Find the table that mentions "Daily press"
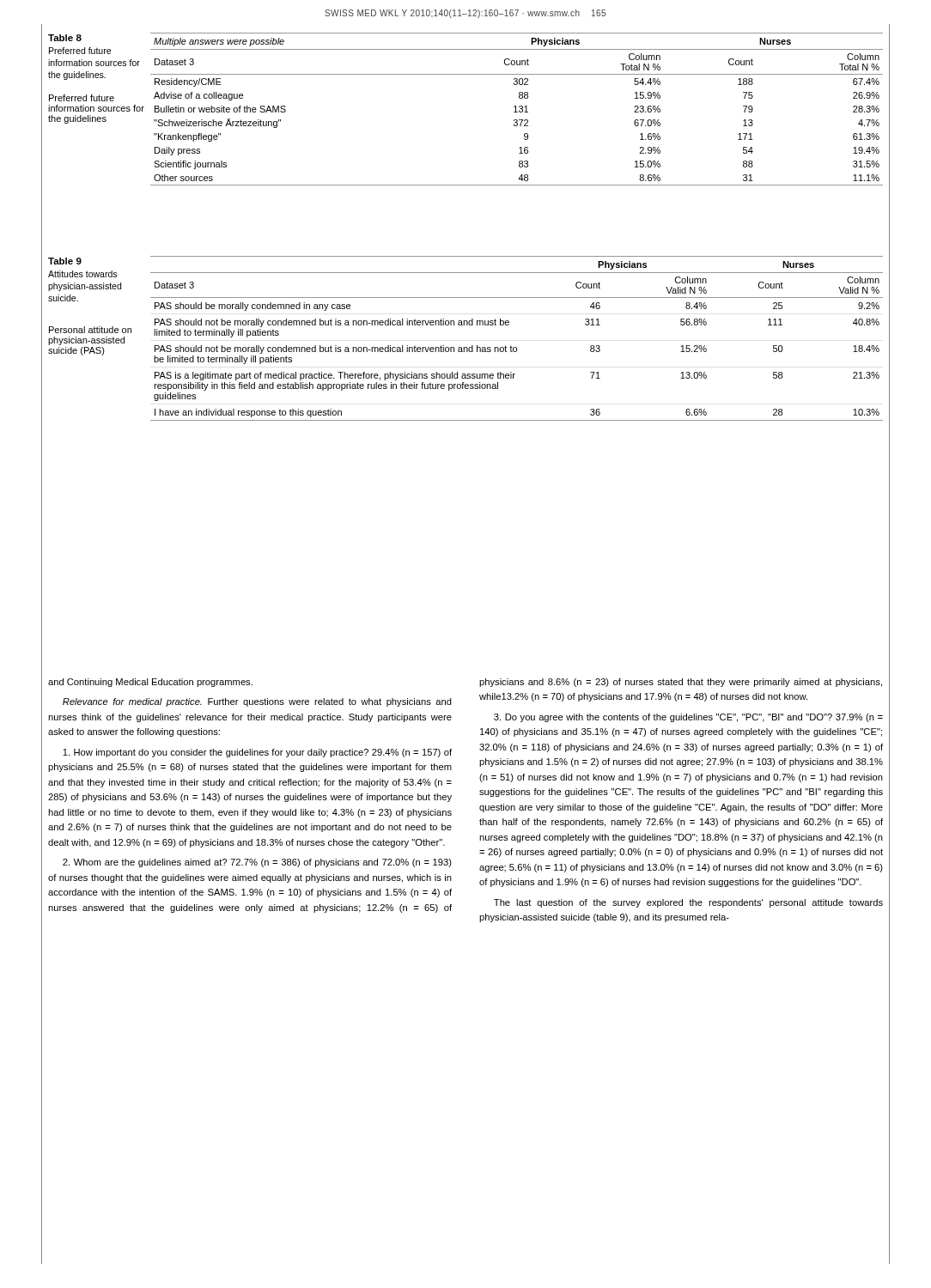This screenshot has height=1288, width=931. coord(517,109)
